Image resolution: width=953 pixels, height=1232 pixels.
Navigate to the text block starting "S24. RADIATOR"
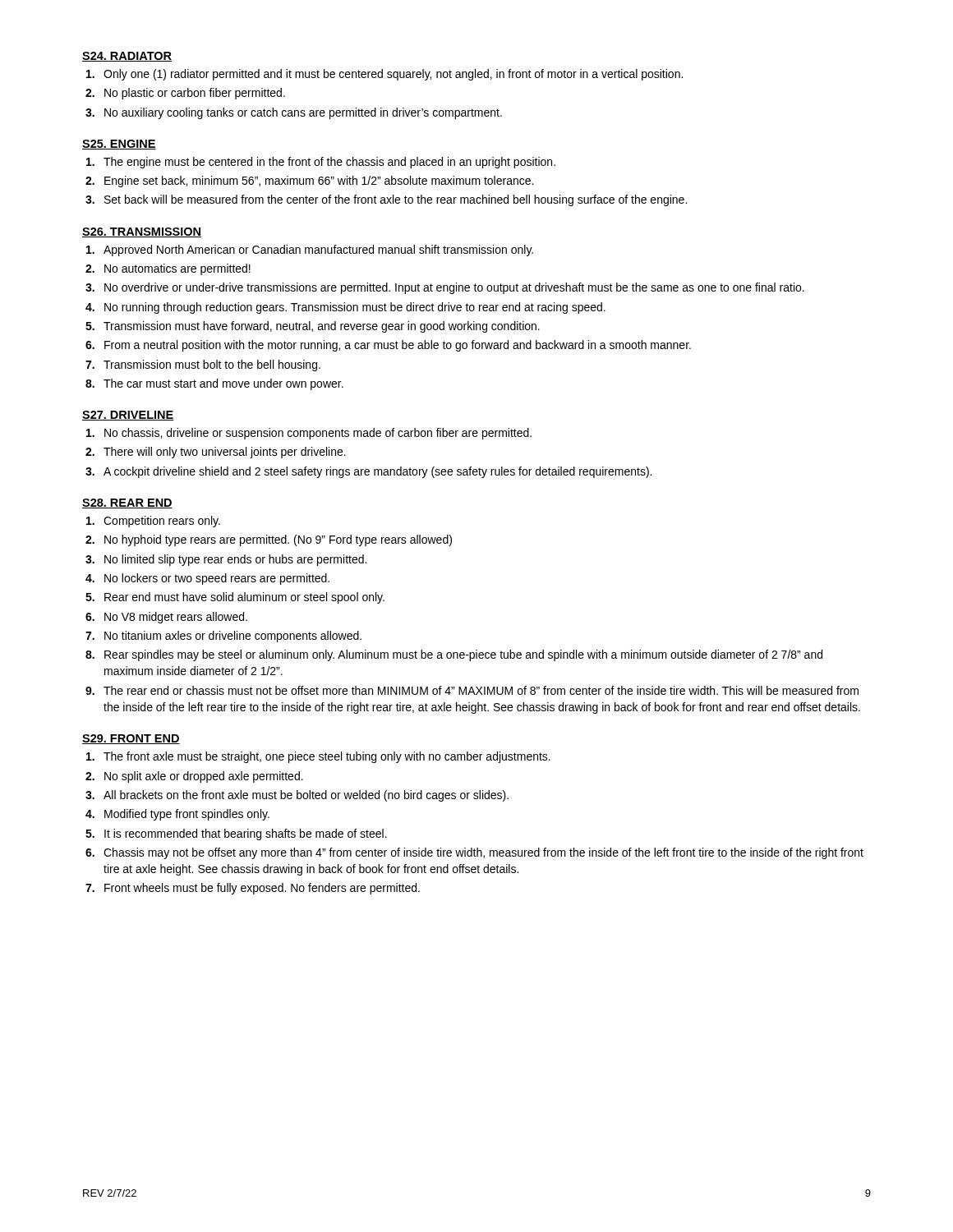point(127,56)
